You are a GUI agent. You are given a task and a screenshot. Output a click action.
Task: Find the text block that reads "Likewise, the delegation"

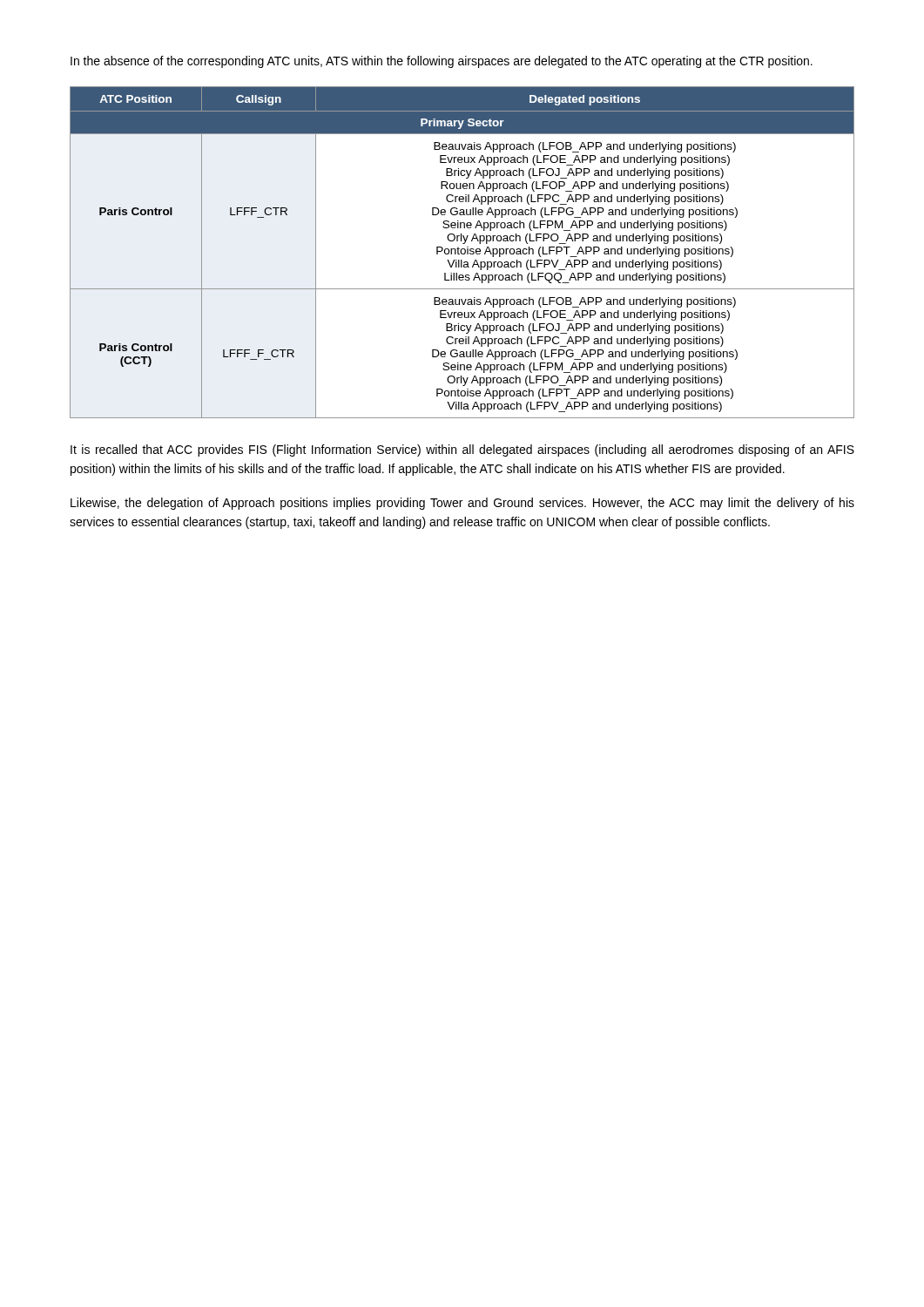coord(462,513)
